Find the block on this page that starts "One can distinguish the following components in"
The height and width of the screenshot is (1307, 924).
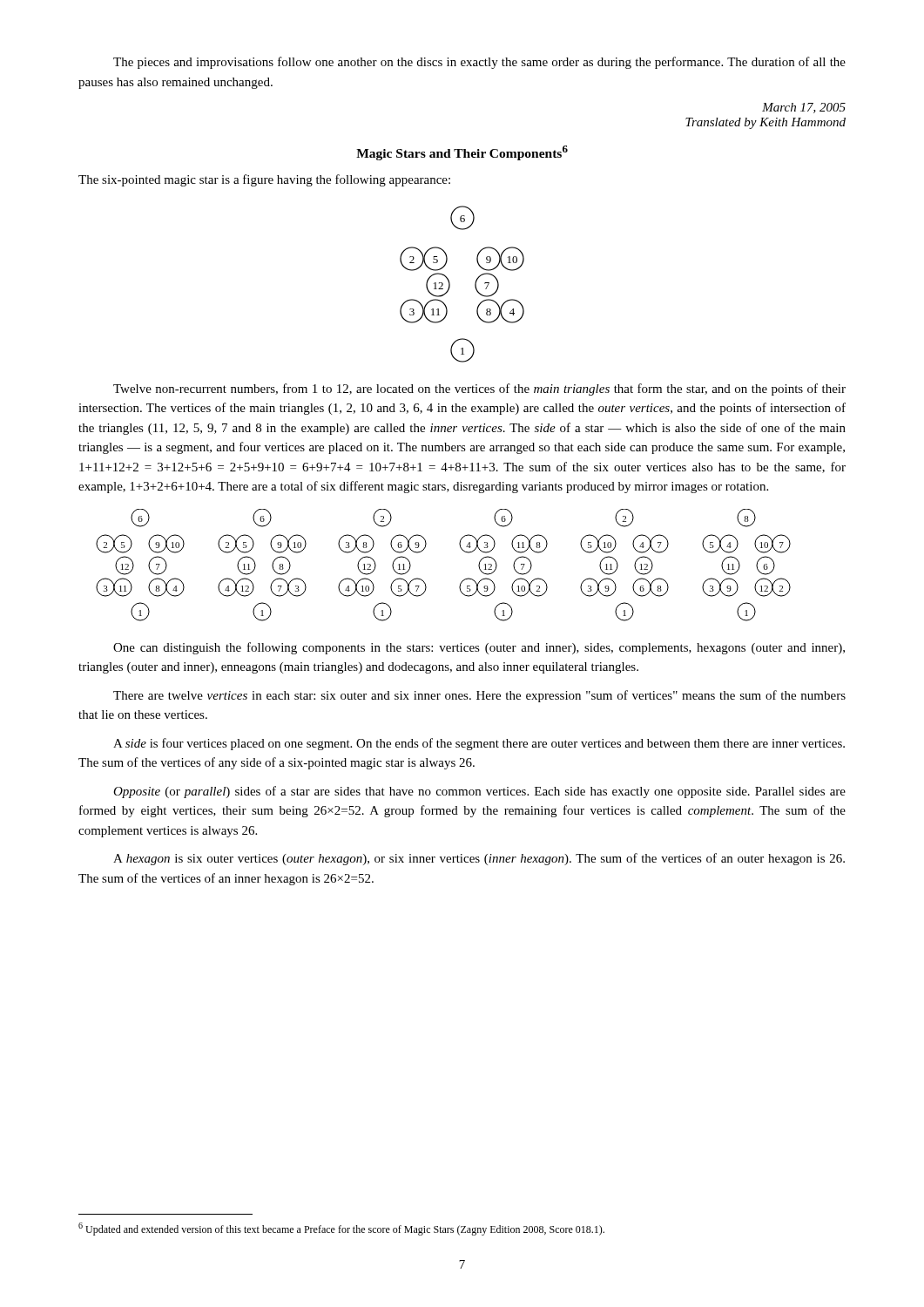462,657
